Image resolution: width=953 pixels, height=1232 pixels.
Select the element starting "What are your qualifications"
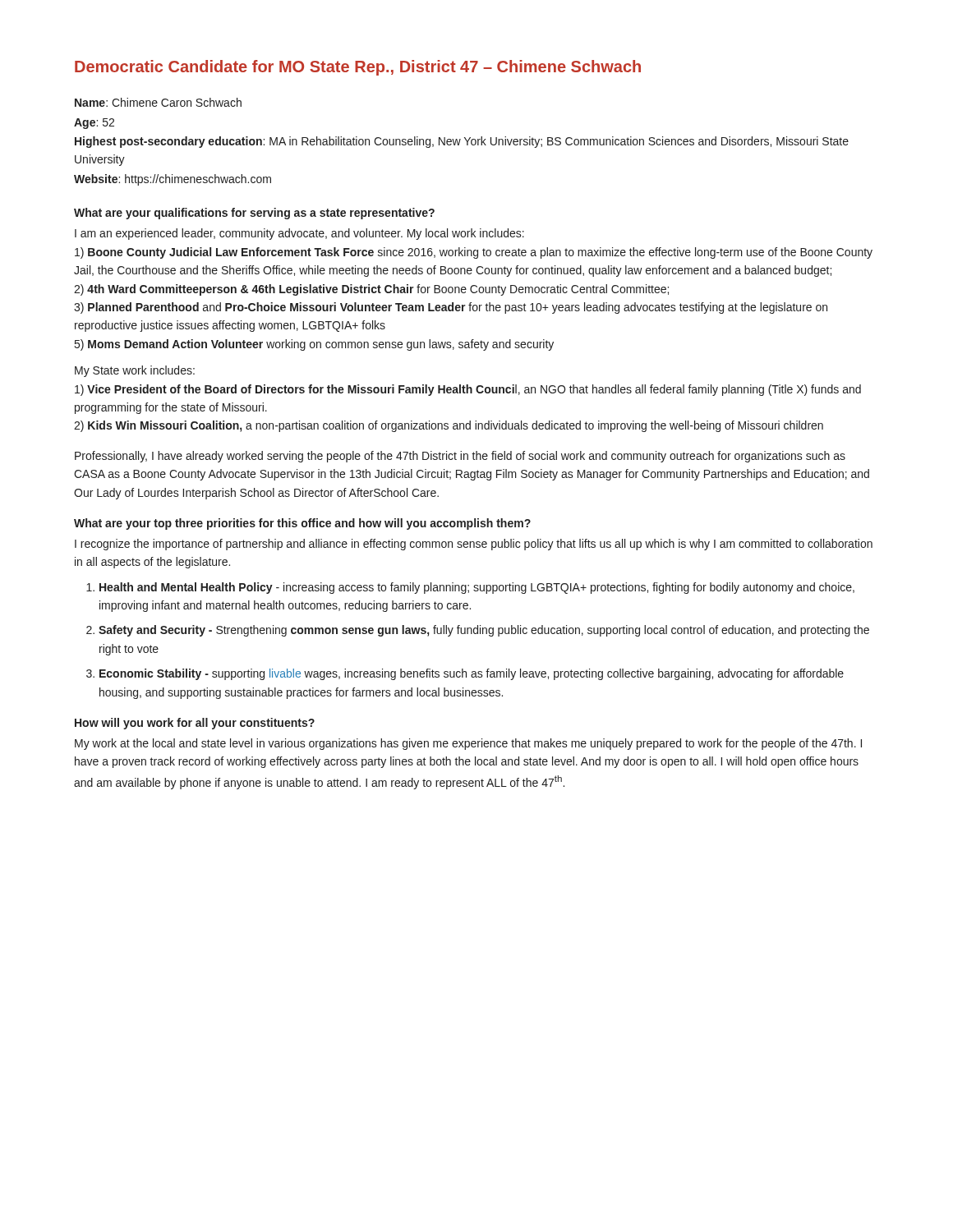pyautogui.click(x=254, y=213)
